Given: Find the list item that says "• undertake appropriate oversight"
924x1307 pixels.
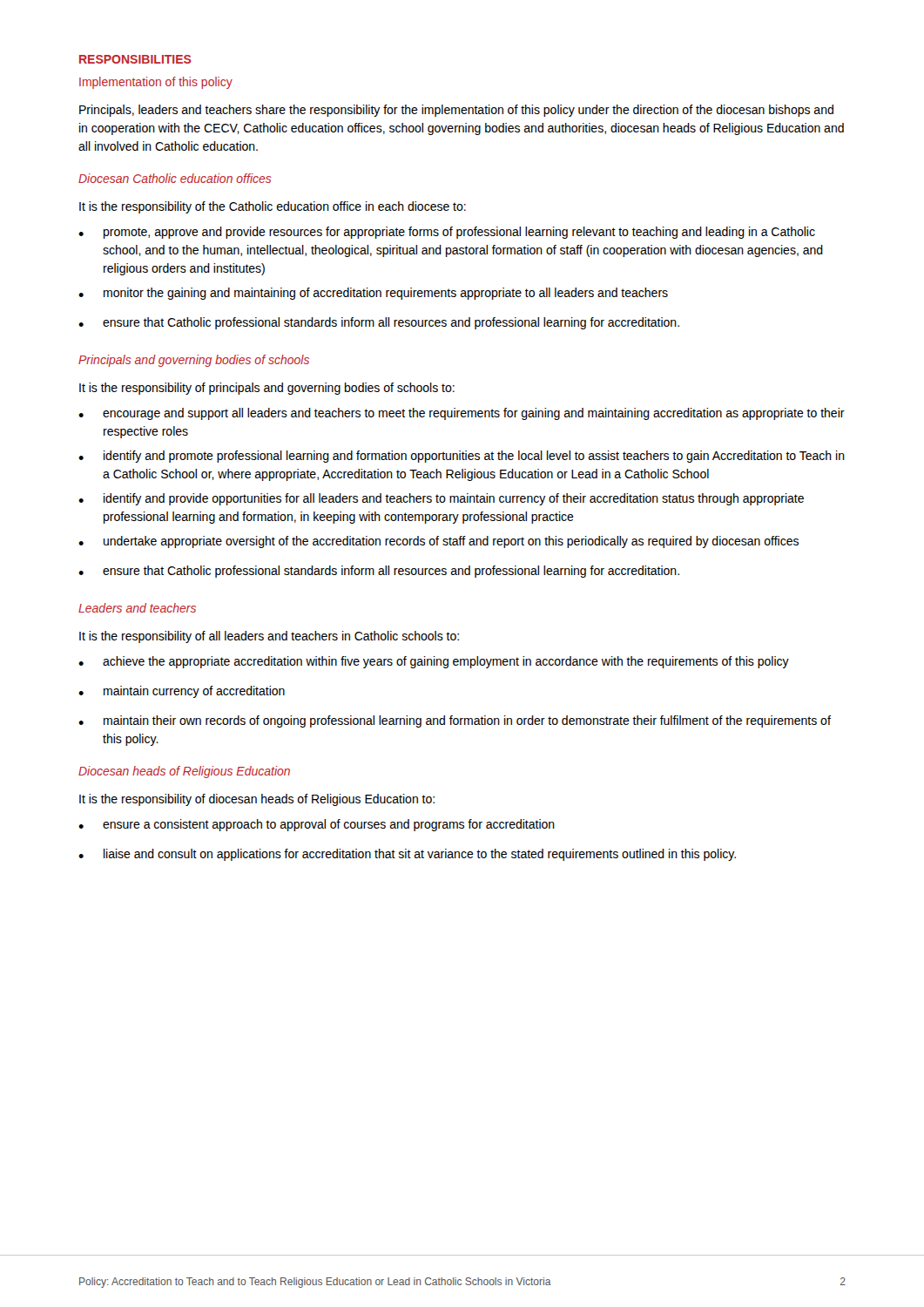Looking at the screenshot, I should click(x=462, y=544).
